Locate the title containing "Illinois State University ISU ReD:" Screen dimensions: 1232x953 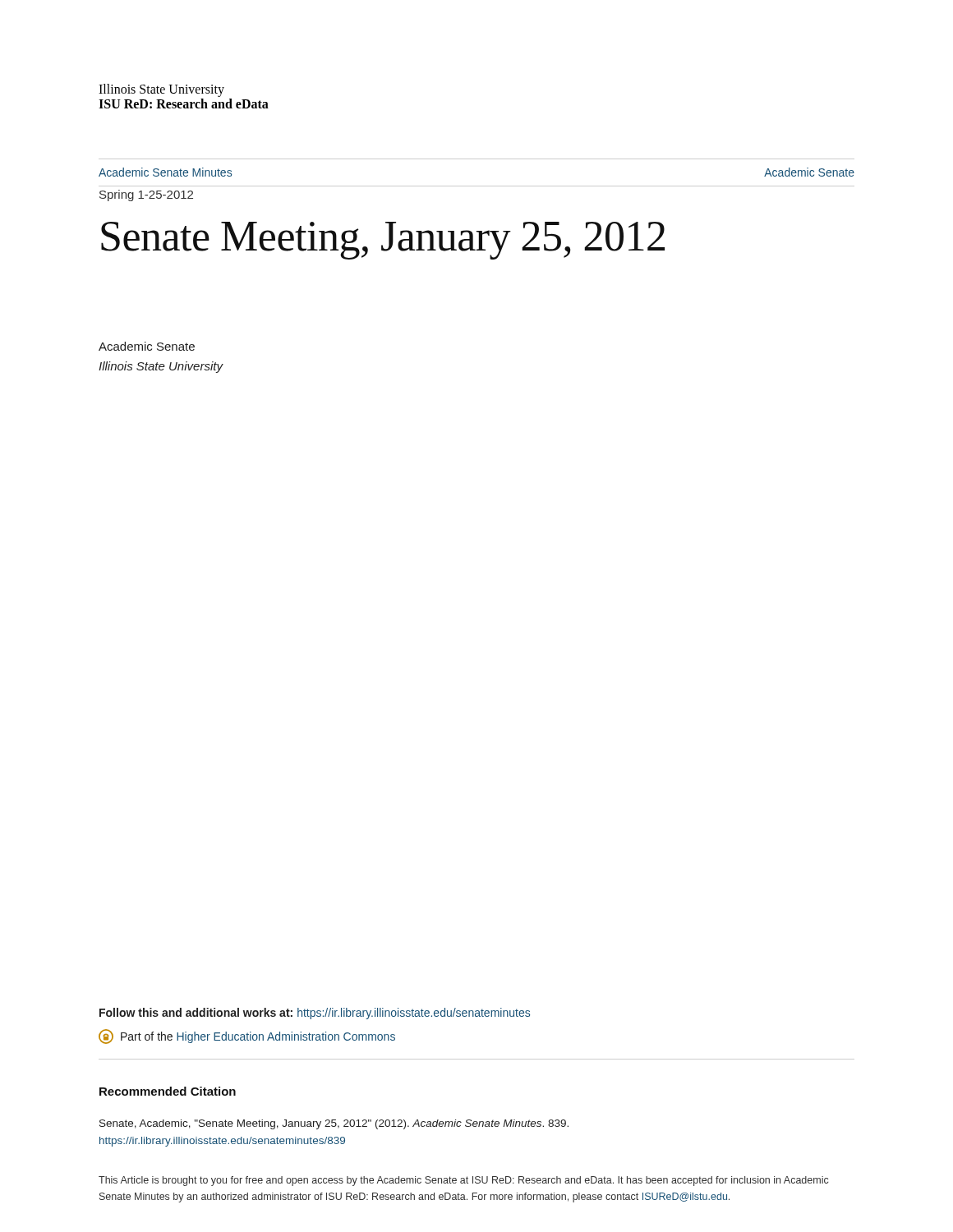pos(184,97)
